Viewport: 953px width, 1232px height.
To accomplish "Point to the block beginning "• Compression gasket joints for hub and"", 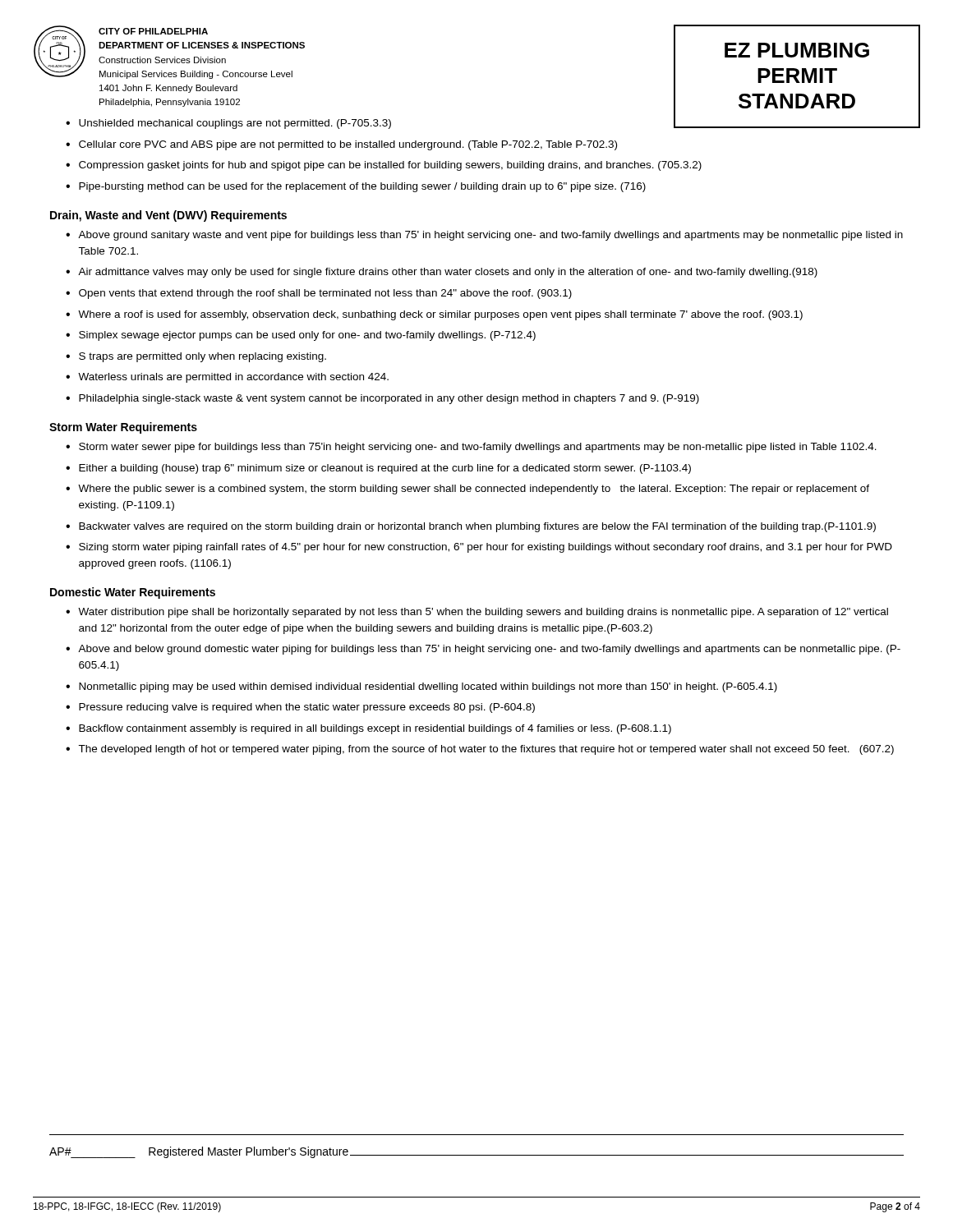I will (485, 165).
